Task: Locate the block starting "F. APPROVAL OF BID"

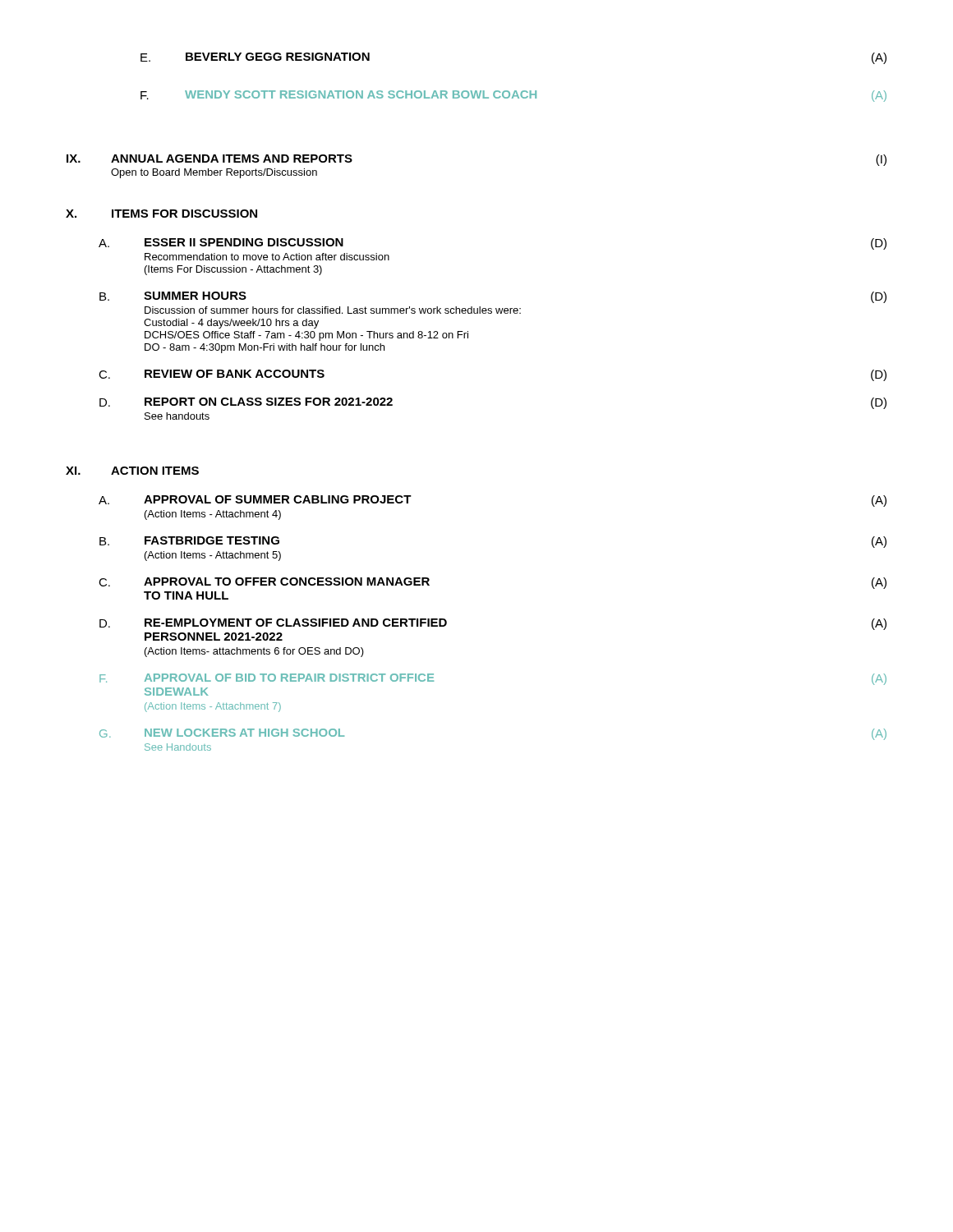Action: click(x=293, y=678)
